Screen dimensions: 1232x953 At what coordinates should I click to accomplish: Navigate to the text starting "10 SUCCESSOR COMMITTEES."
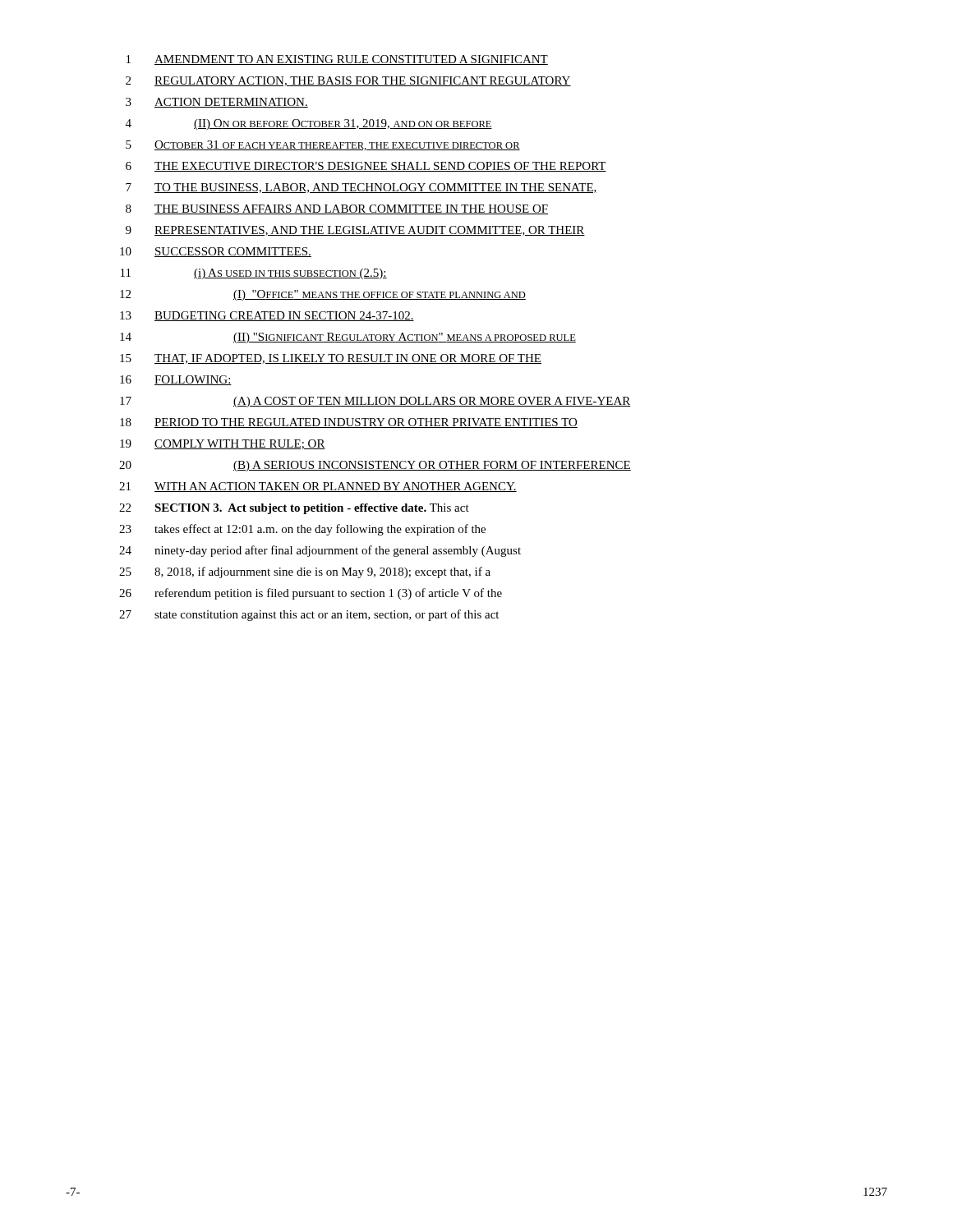216,252
